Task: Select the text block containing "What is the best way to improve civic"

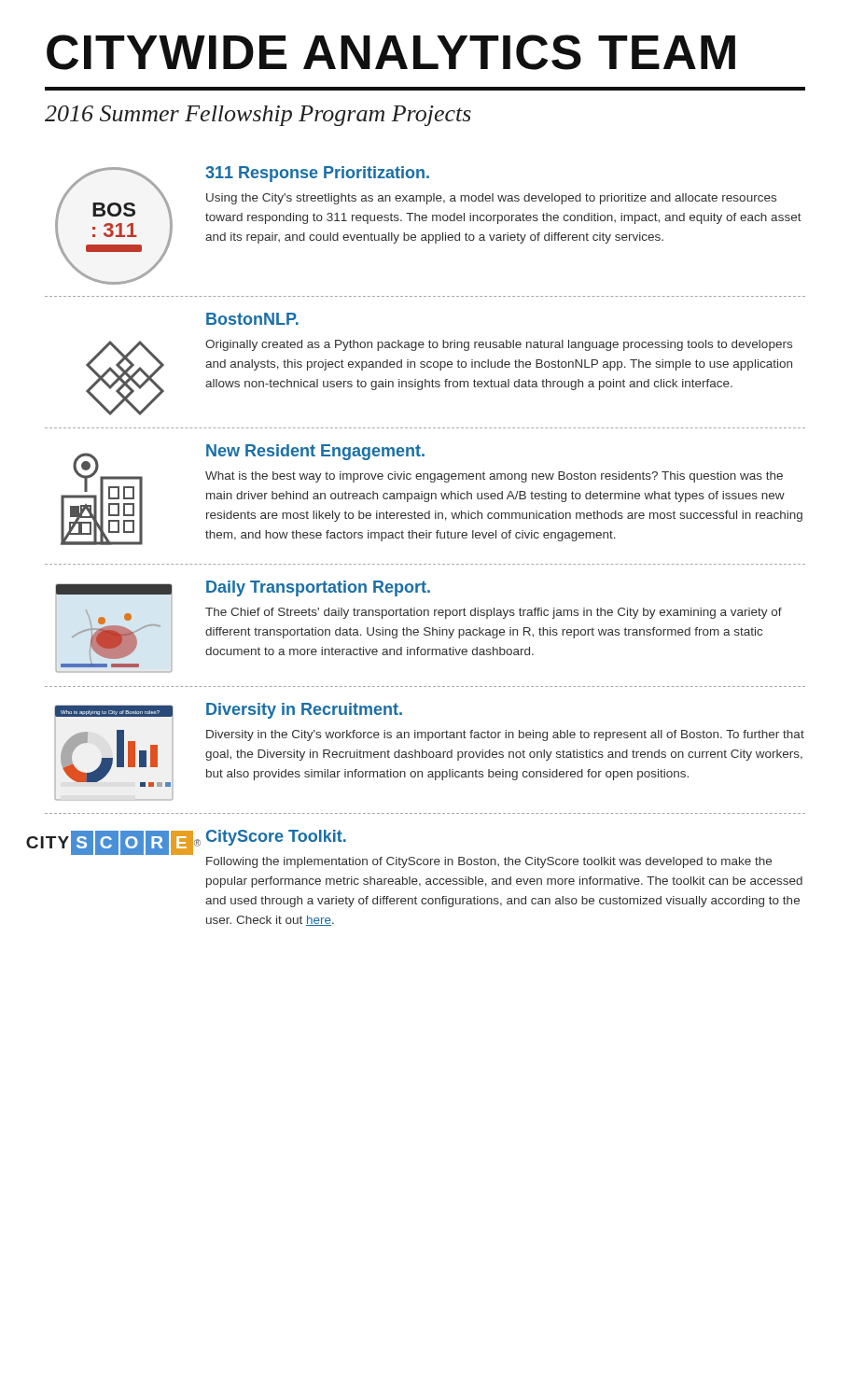Action: pos(505,506)
